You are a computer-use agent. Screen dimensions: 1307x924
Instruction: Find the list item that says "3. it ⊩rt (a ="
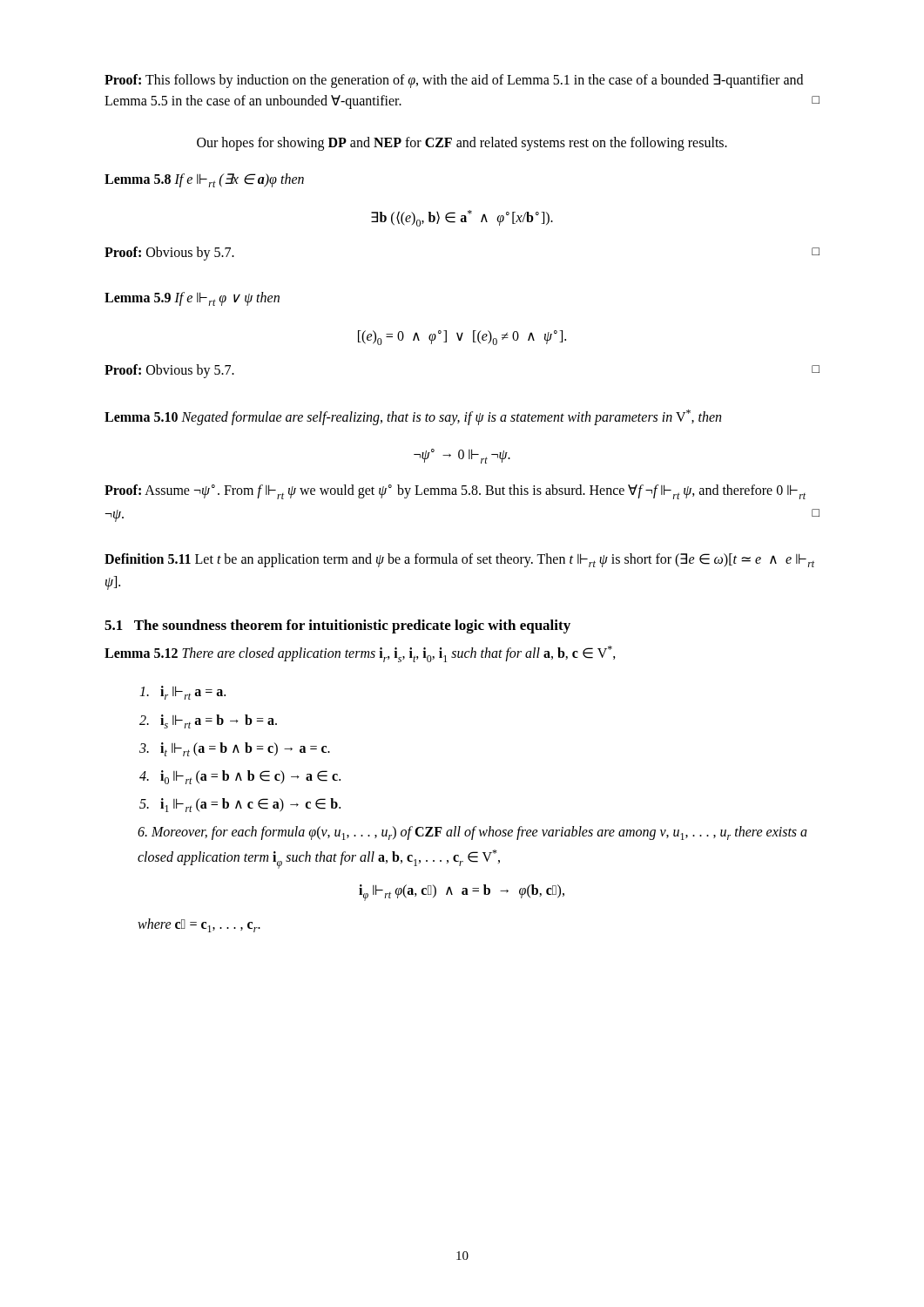pyautogui.click(x=235, y=750)
